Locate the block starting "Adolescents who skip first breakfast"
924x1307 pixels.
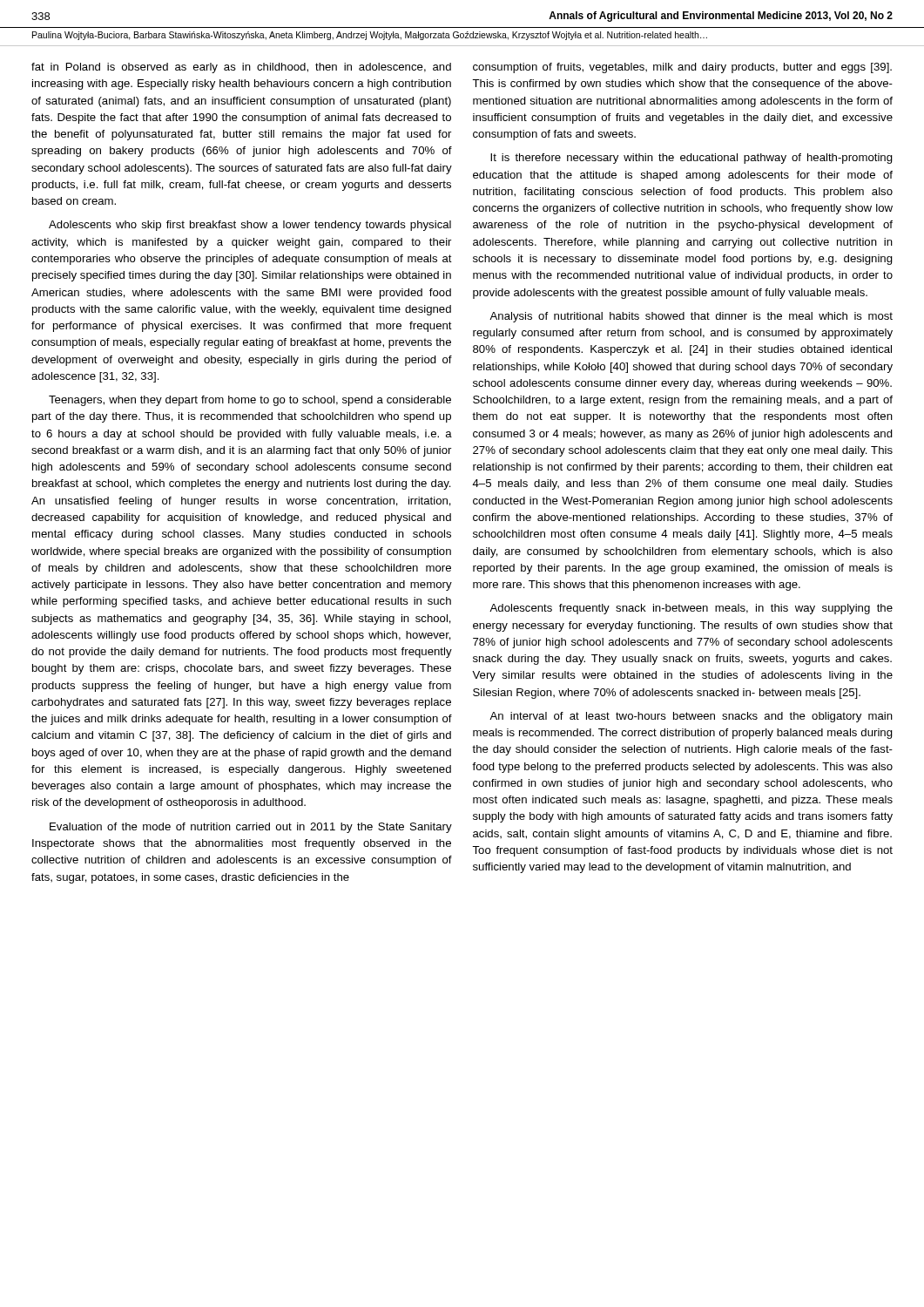[241, 300]
